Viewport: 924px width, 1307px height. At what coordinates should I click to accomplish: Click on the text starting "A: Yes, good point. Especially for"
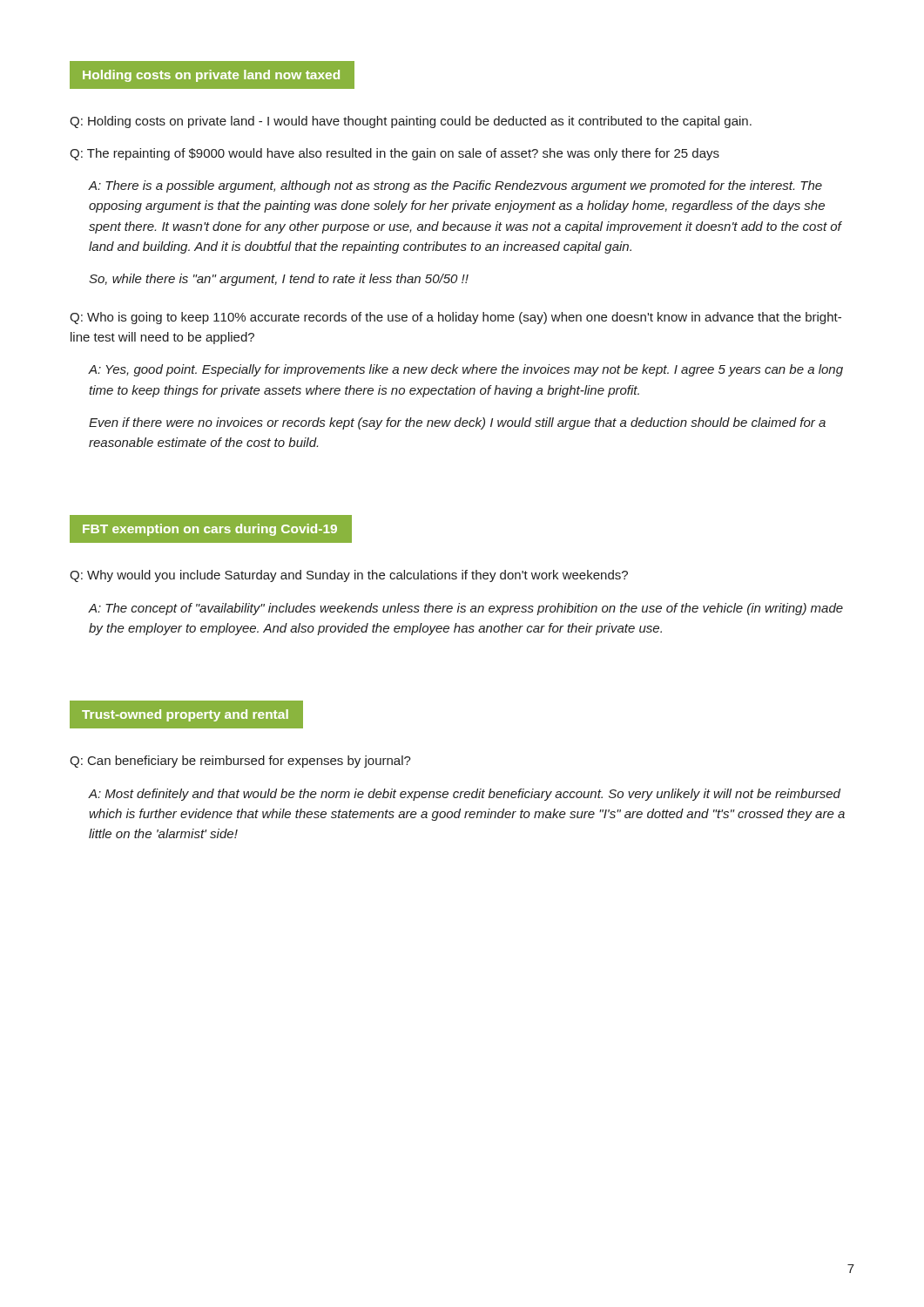tap(466, 379)
